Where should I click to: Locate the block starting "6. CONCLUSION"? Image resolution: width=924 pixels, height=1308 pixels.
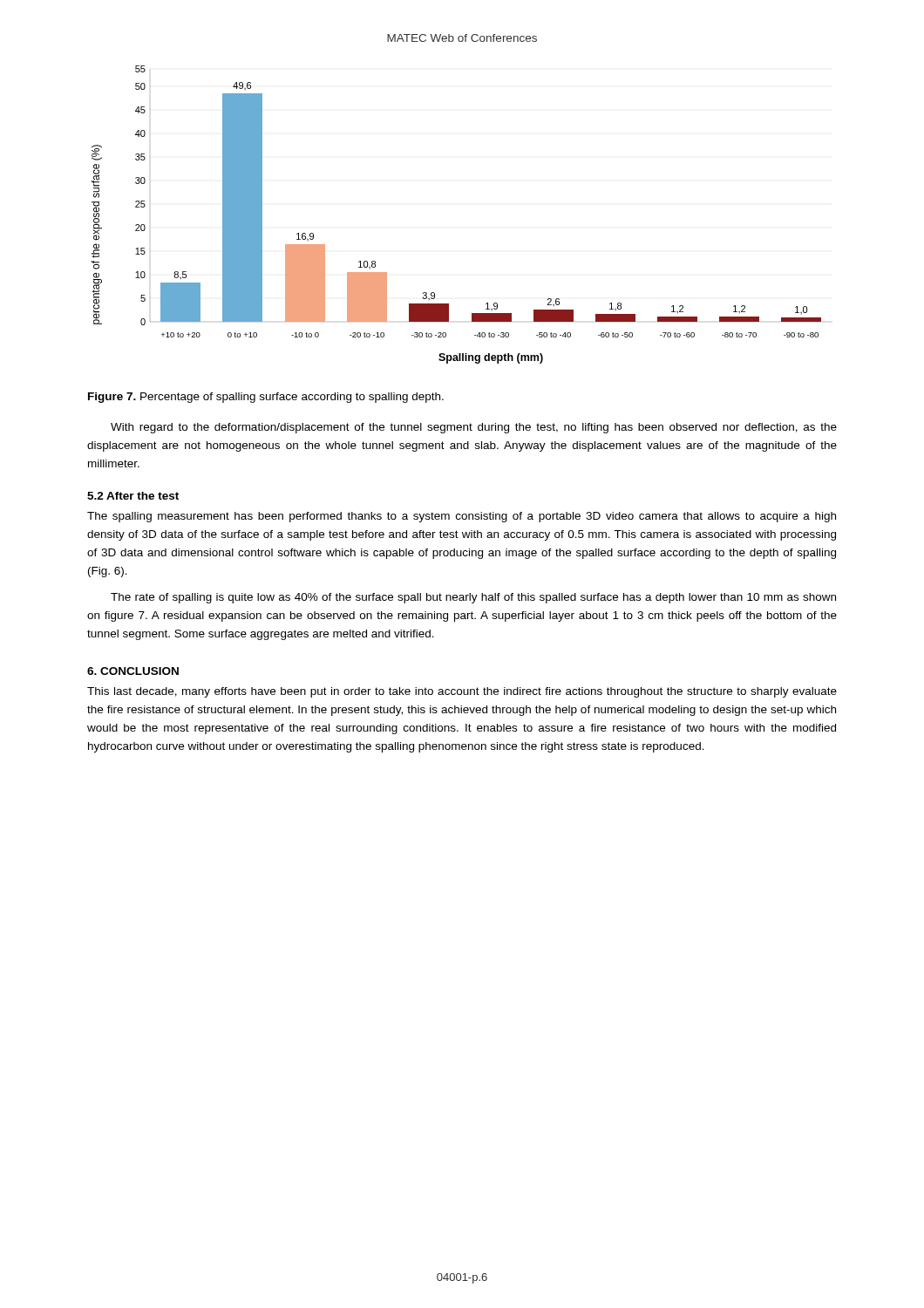coord(133,671)
